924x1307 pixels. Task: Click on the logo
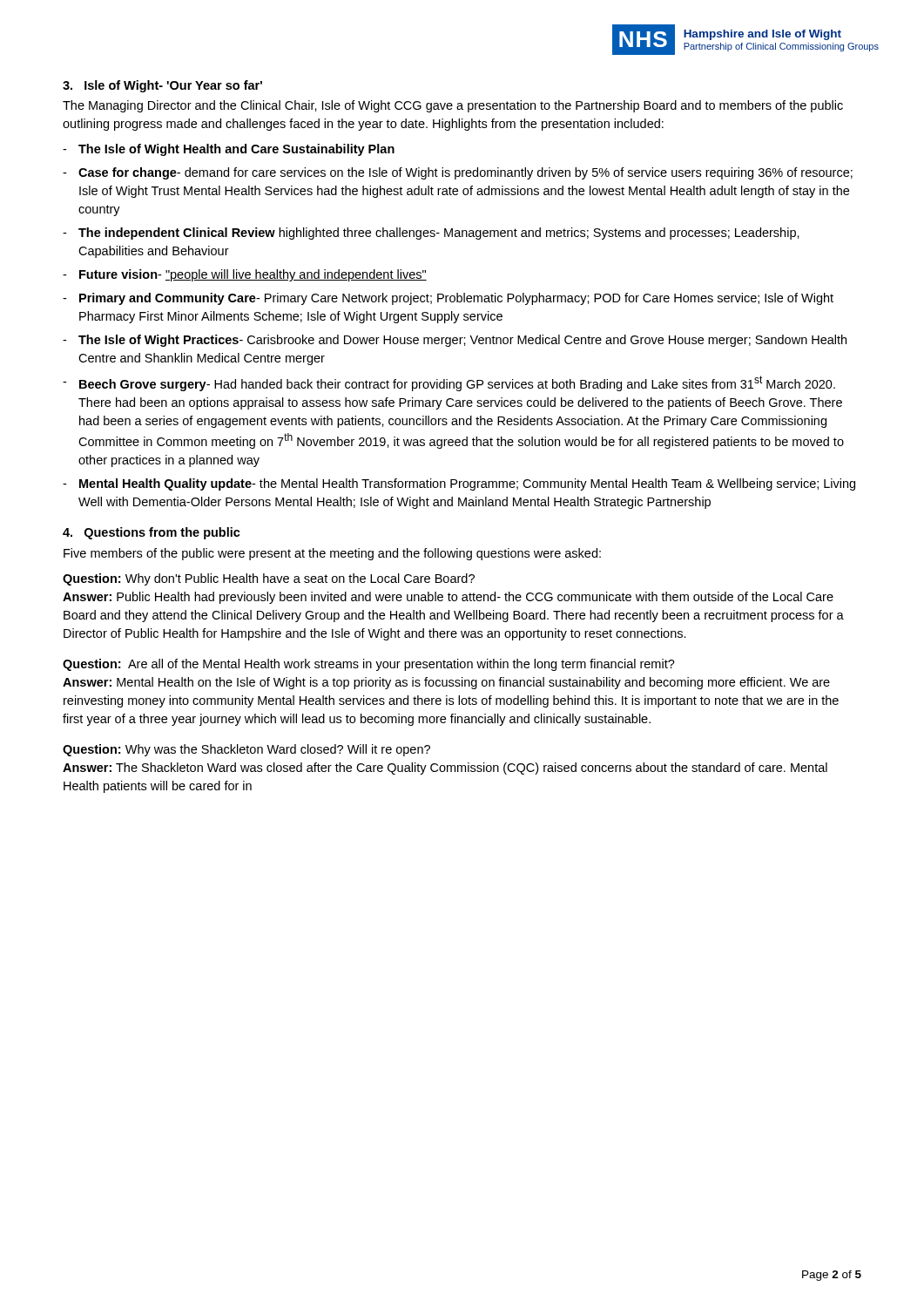click(x=745, y=40)
